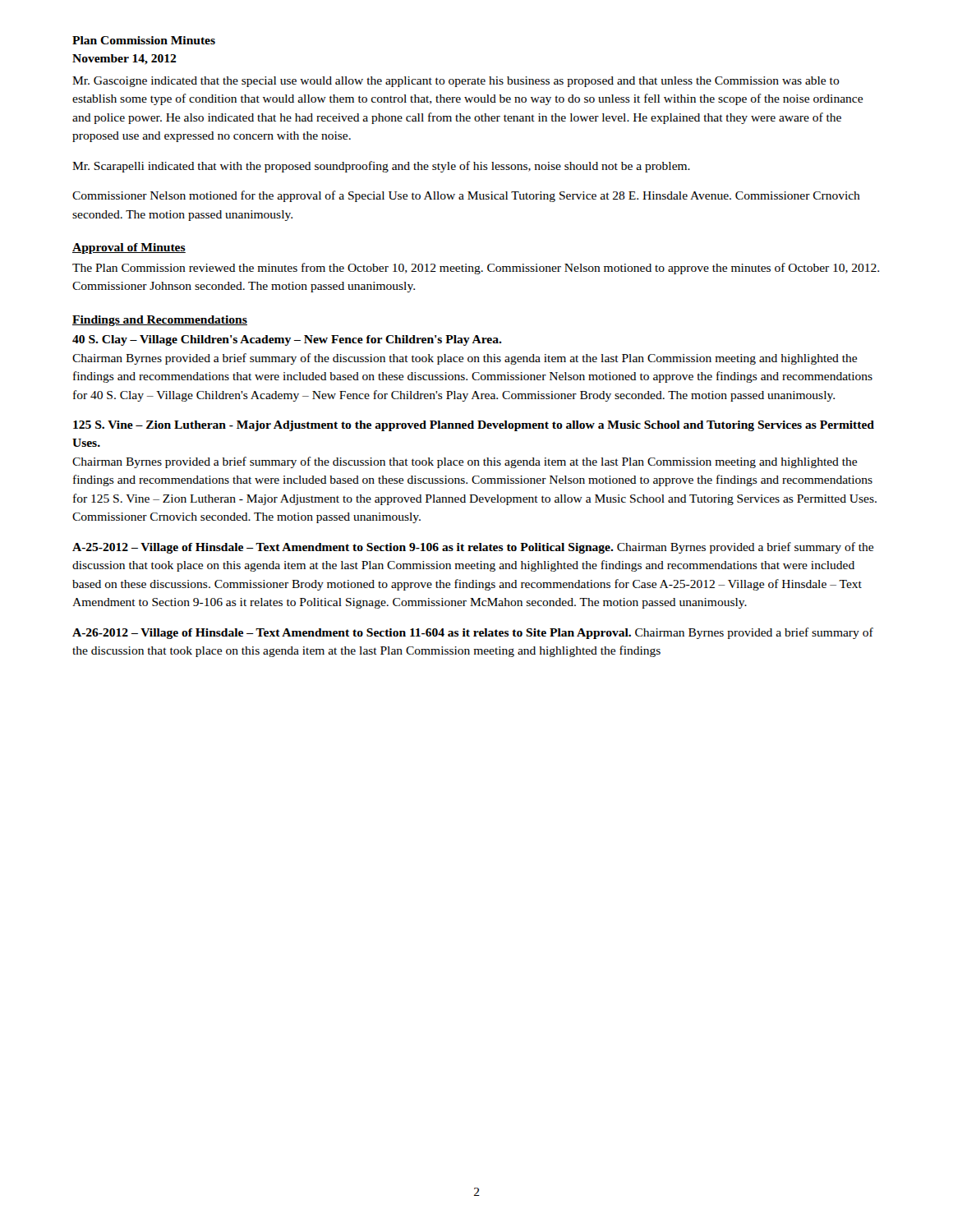Viewport: 953px width, 1232px height.
Task: Locate the element starting "125 S. Vine – Zion Lutheran - Major"
Action: click(476, 471)
